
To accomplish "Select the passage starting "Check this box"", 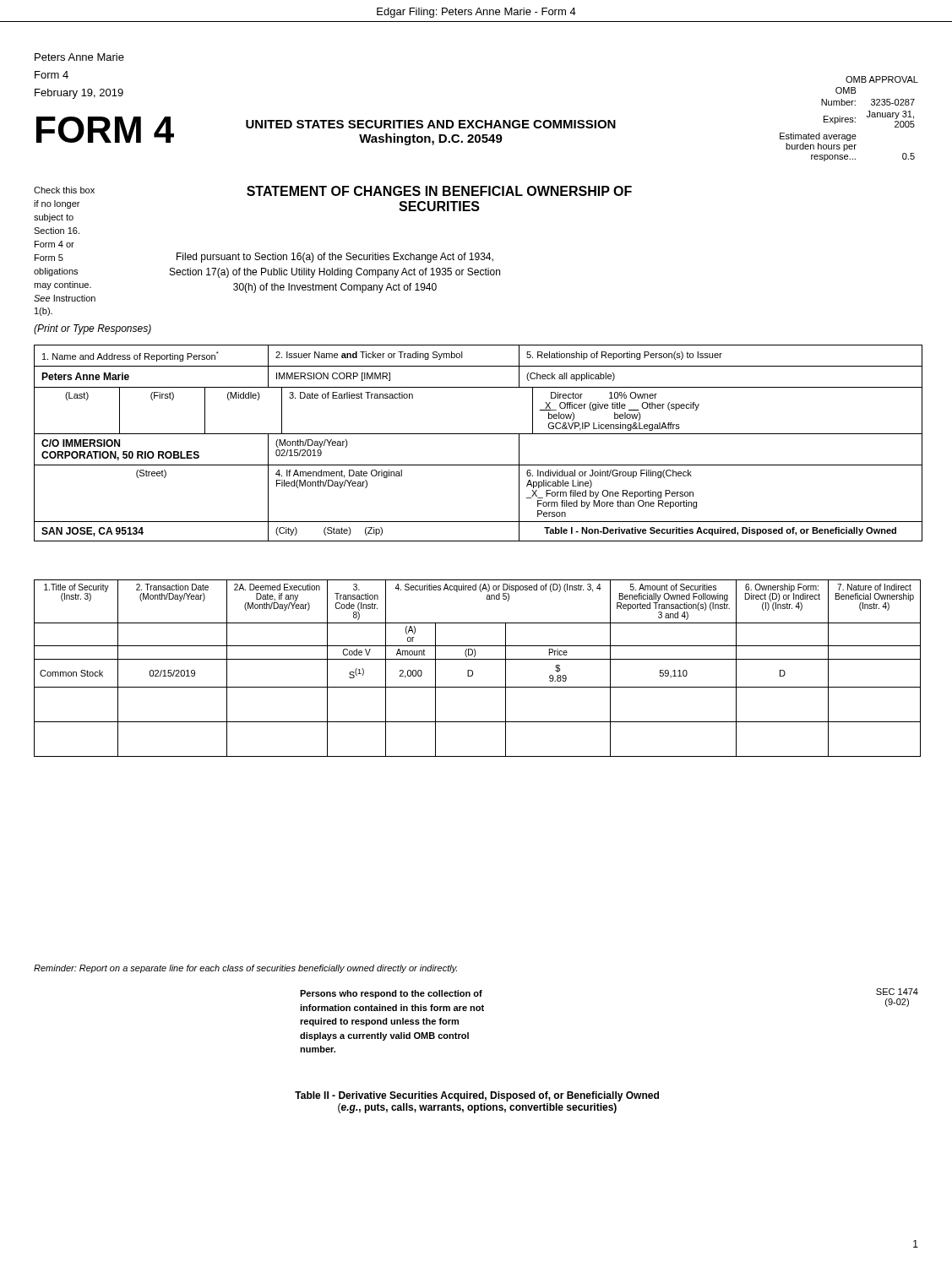I will click(65, 251).
